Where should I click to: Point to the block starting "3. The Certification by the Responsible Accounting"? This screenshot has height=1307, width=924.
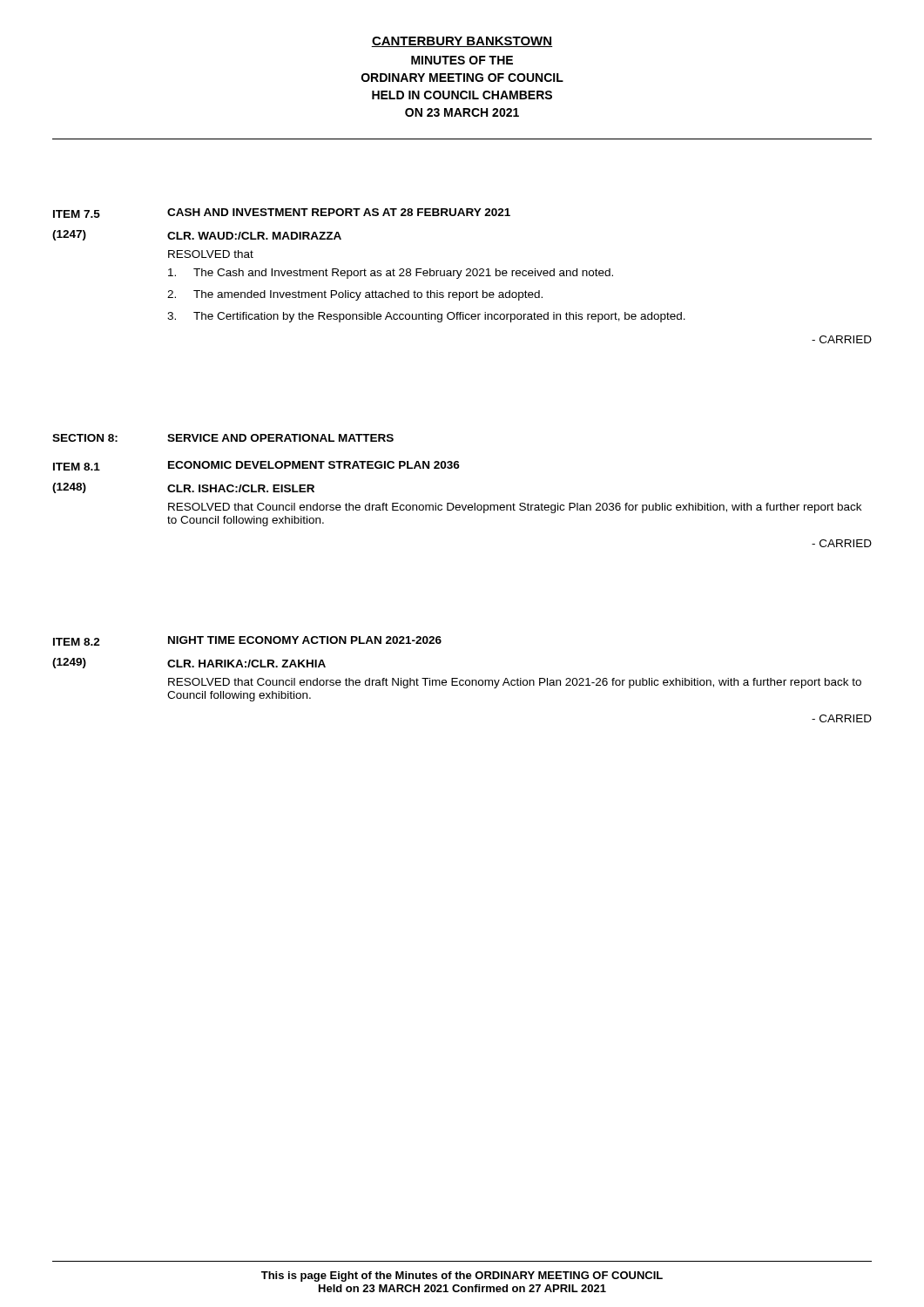(x=519, y=316)
